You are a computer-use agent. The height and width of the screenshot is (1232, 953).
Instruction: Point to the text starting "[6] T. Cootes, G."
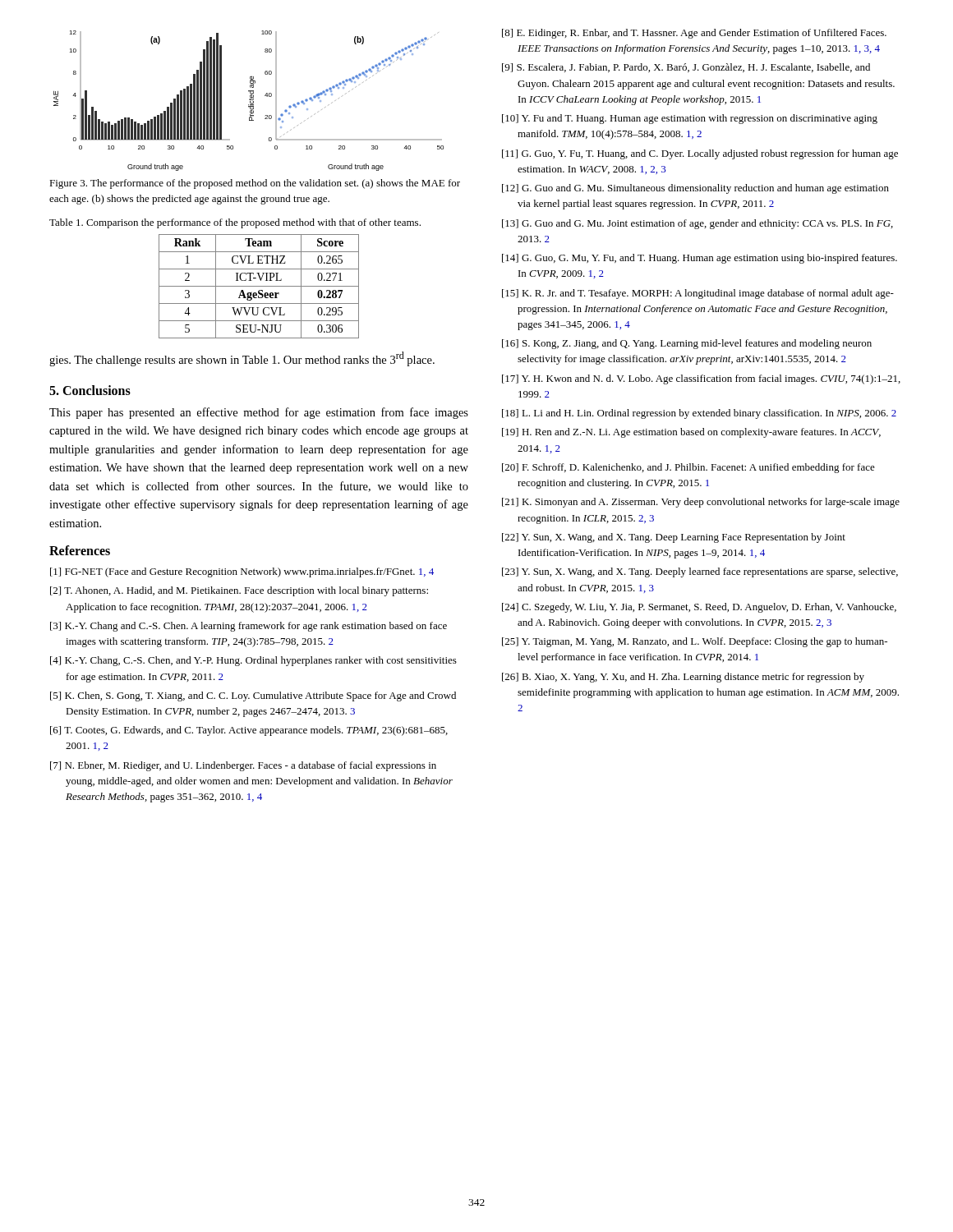(249, 738)
